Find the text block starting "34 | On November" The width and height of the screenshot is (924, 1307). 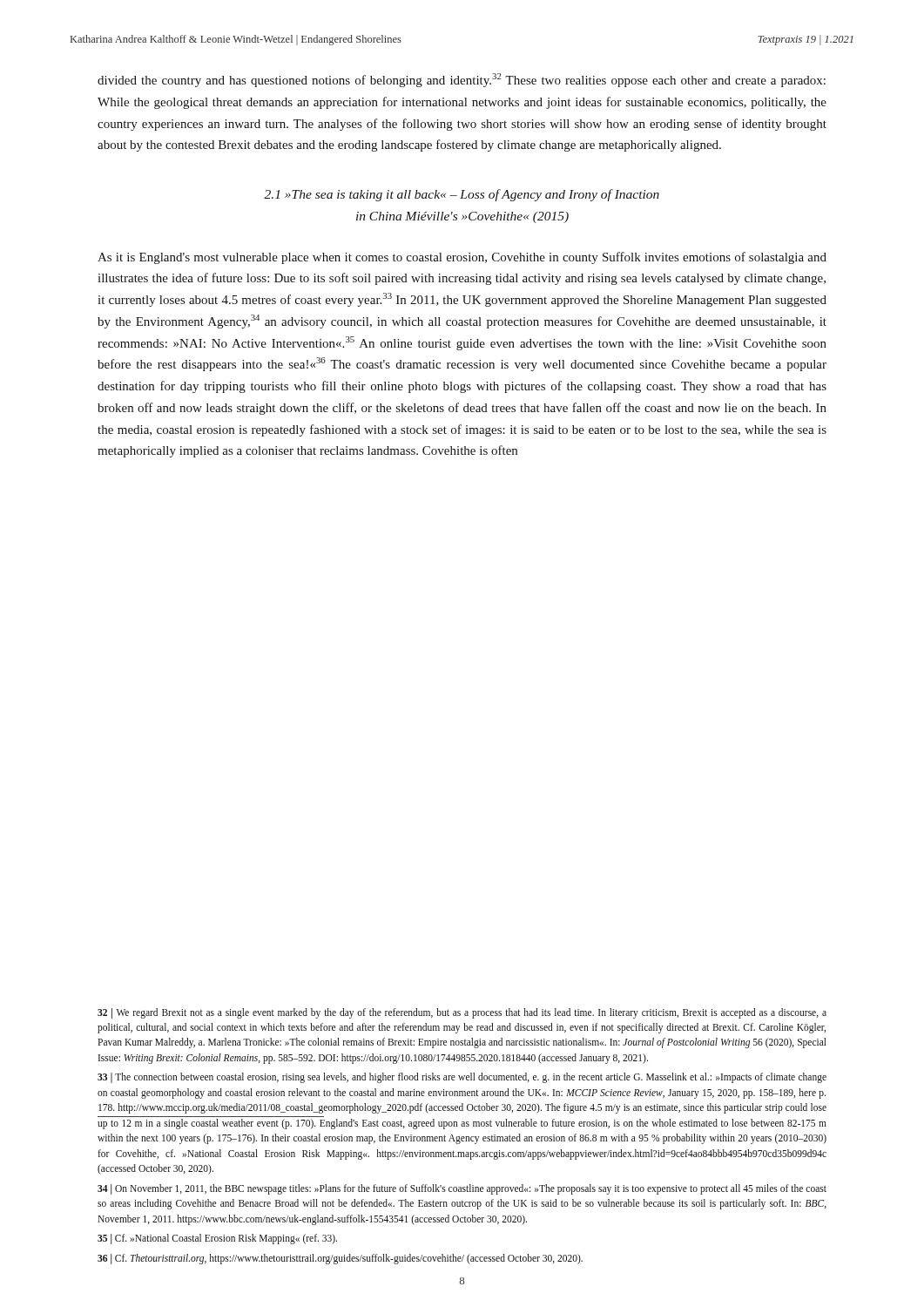462,1203
